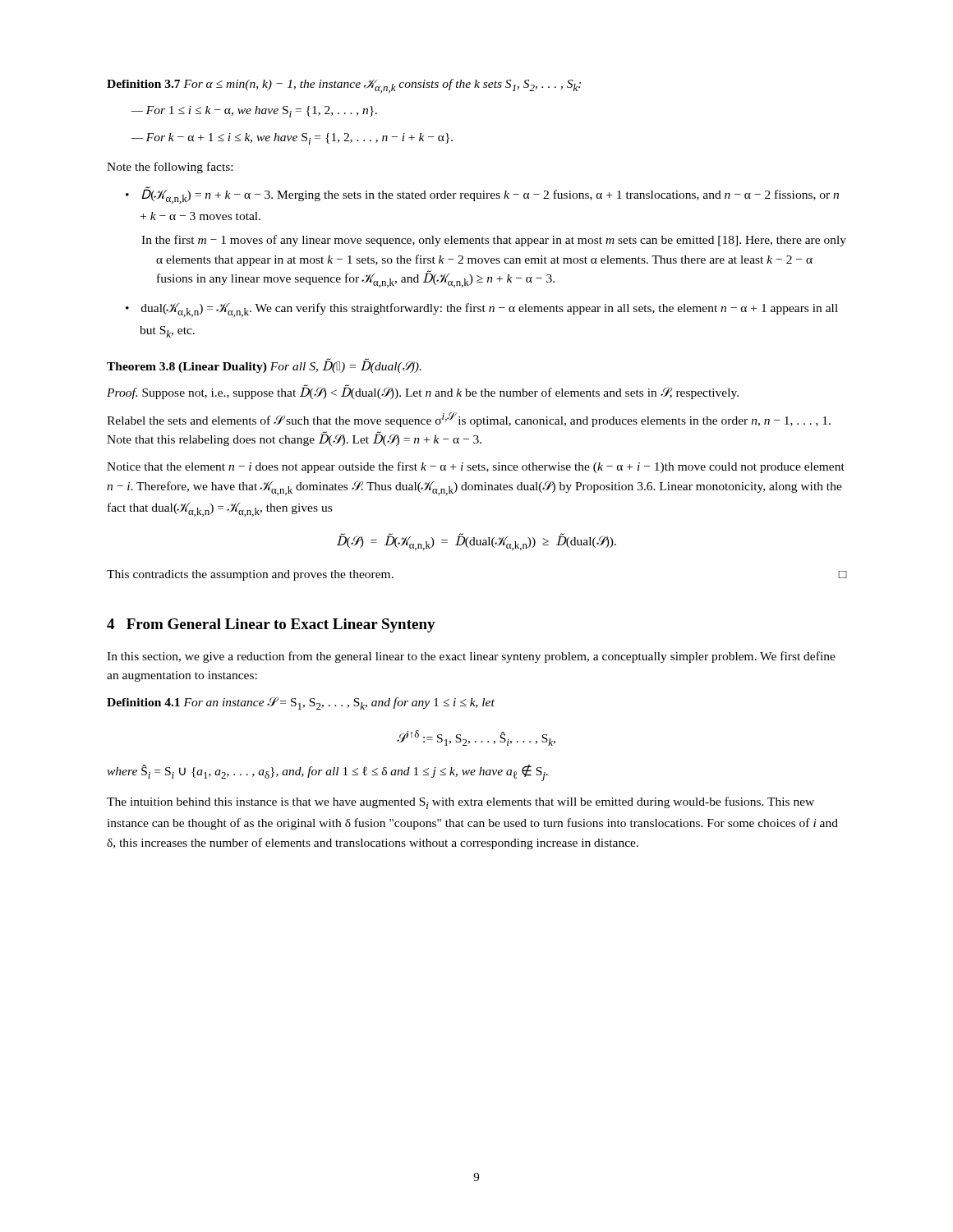Image resolution: width=953 pixels, height=1232 pixels.
Task: Click the passage that begins "Definition 4.1 For an instance 𝒮"
Action: point(301,704)
